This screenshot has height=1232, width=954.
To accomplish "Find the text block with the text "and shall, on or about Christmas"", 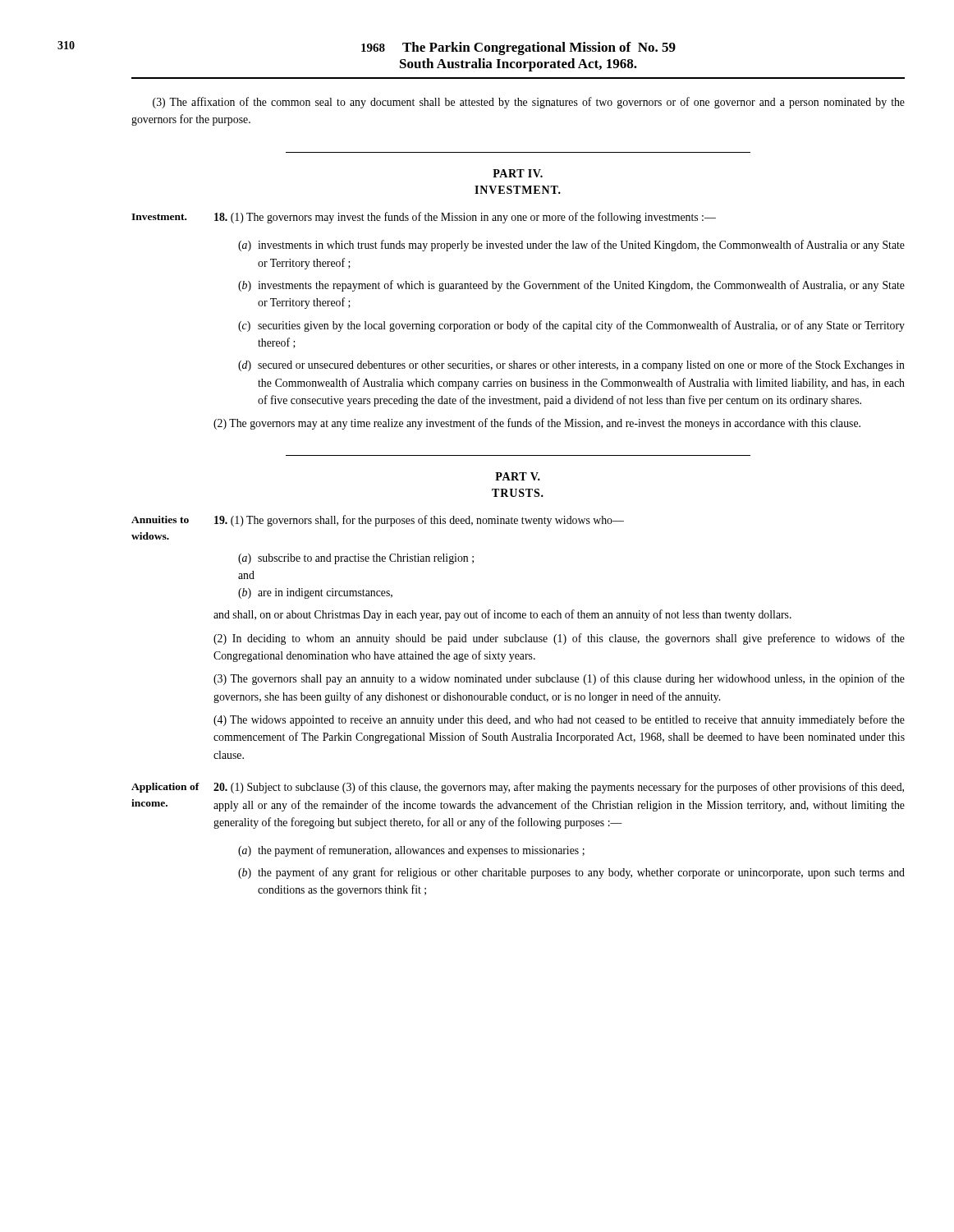I will (x=503, y=615).
